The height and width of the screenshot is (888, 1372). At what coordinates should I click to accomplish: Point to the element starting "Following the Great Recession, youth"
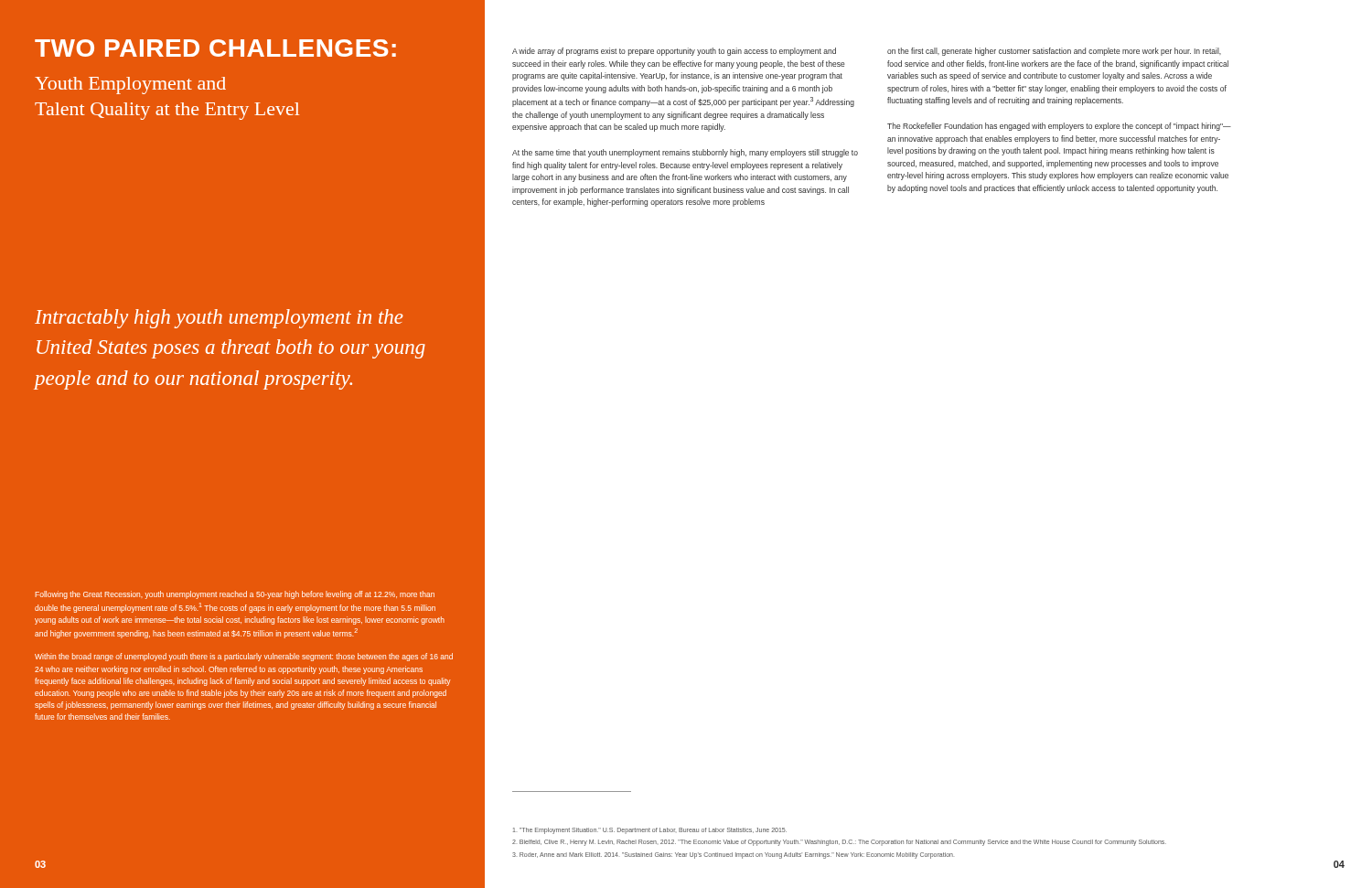pos(245,656)
